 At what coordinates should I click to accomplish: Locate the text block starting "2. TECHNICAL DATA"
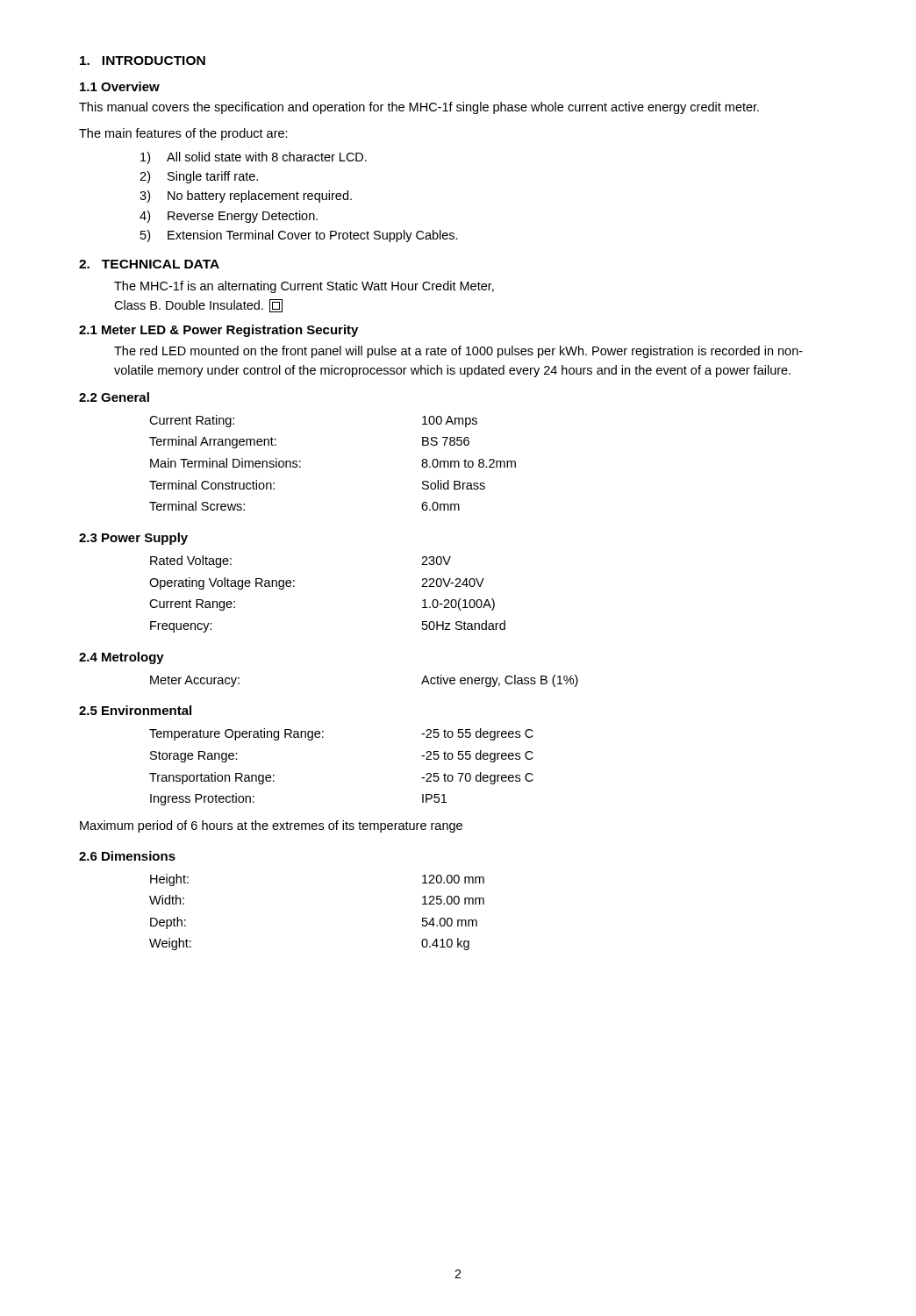149,264
